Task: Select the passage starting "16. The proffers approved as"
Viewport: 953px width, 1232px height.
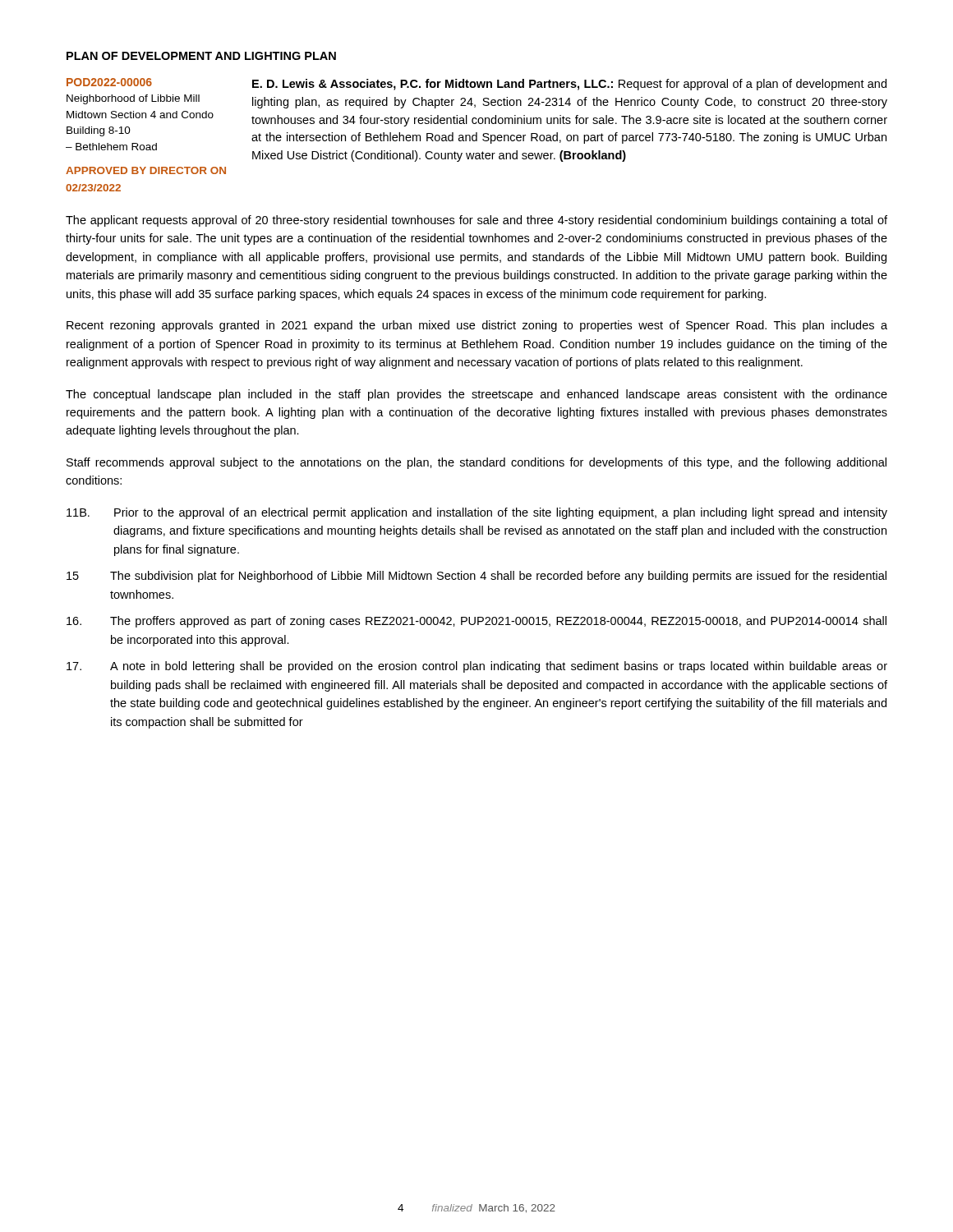Action: (x=476, y=631)
